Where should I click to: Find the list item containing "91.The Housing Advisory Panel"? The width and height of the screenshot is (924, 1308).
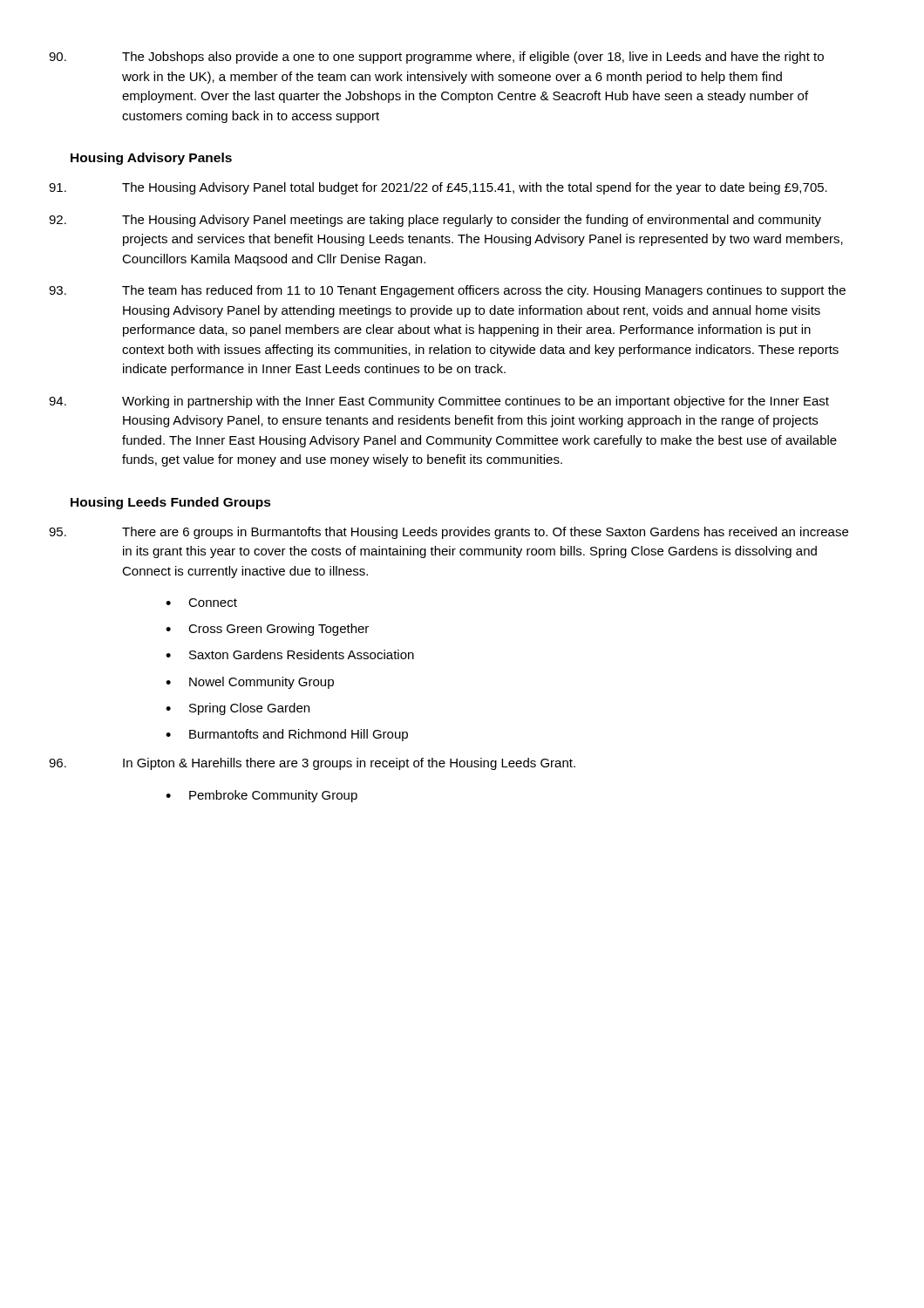pyautogui.click(x=462, y=188)
